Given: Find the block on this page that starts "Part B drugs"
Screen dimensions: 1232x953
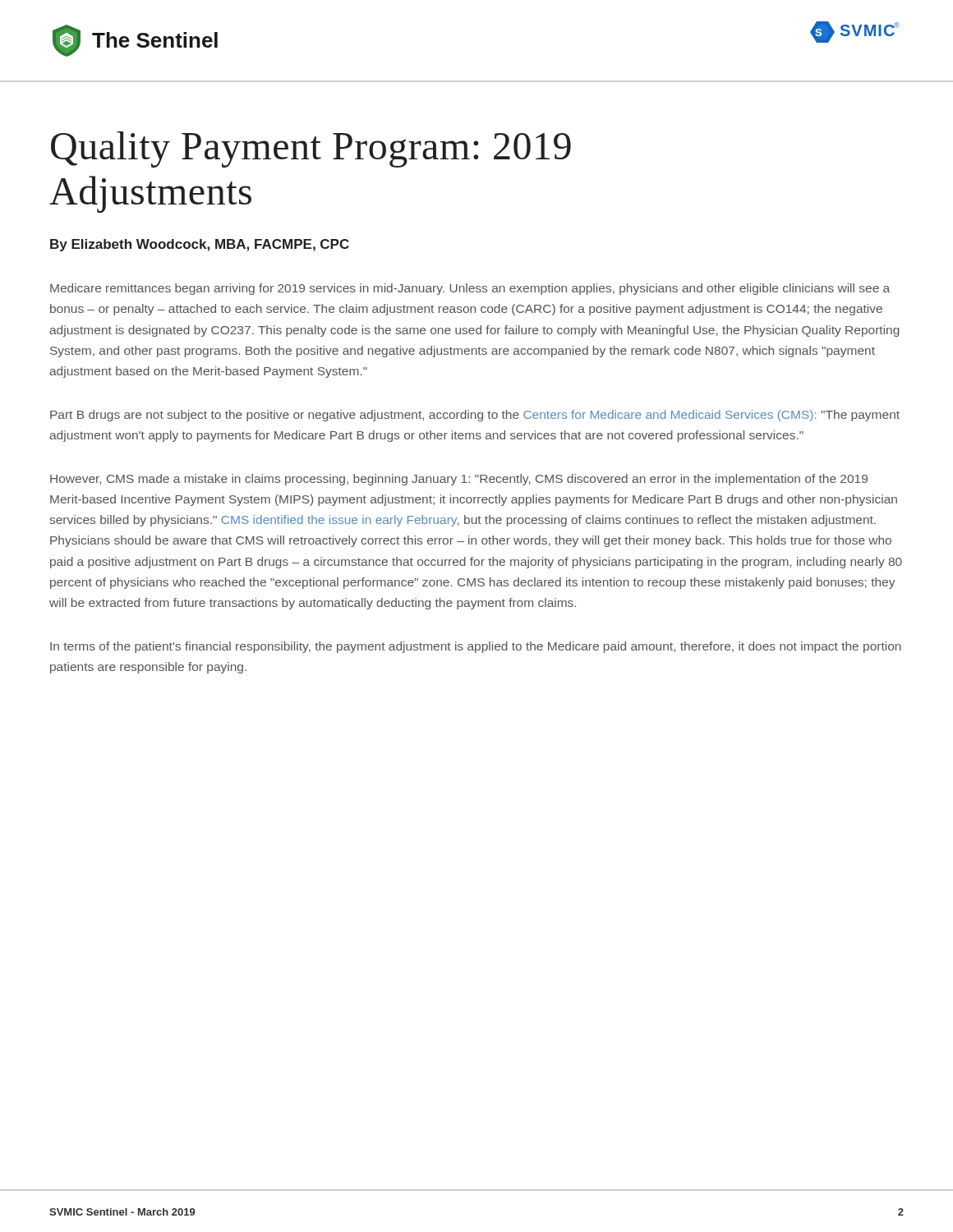Looking at the screenshot, I should pyautogui.click(x=474, y=425).
